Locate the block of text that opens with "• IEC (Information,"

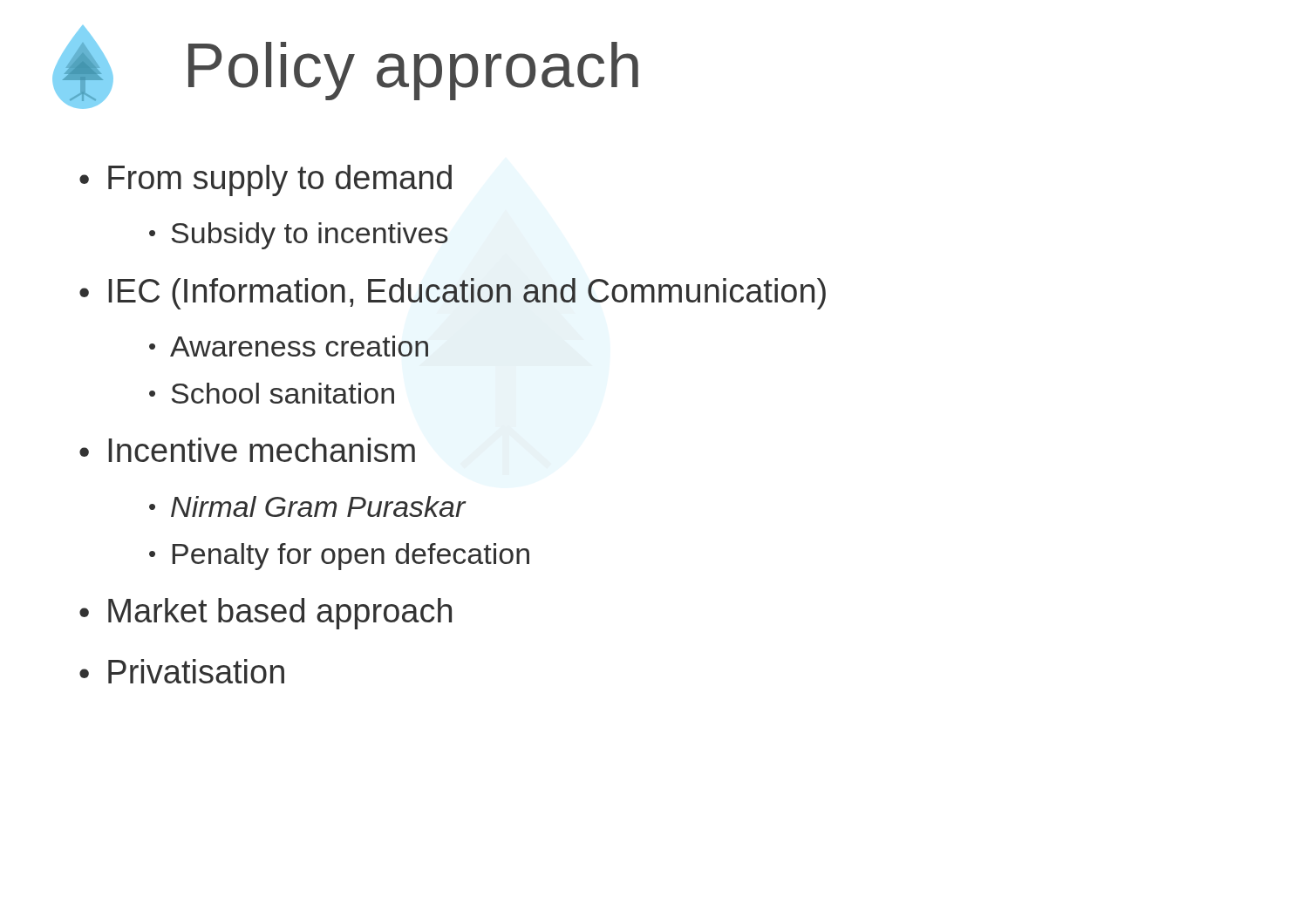point(453,292)
